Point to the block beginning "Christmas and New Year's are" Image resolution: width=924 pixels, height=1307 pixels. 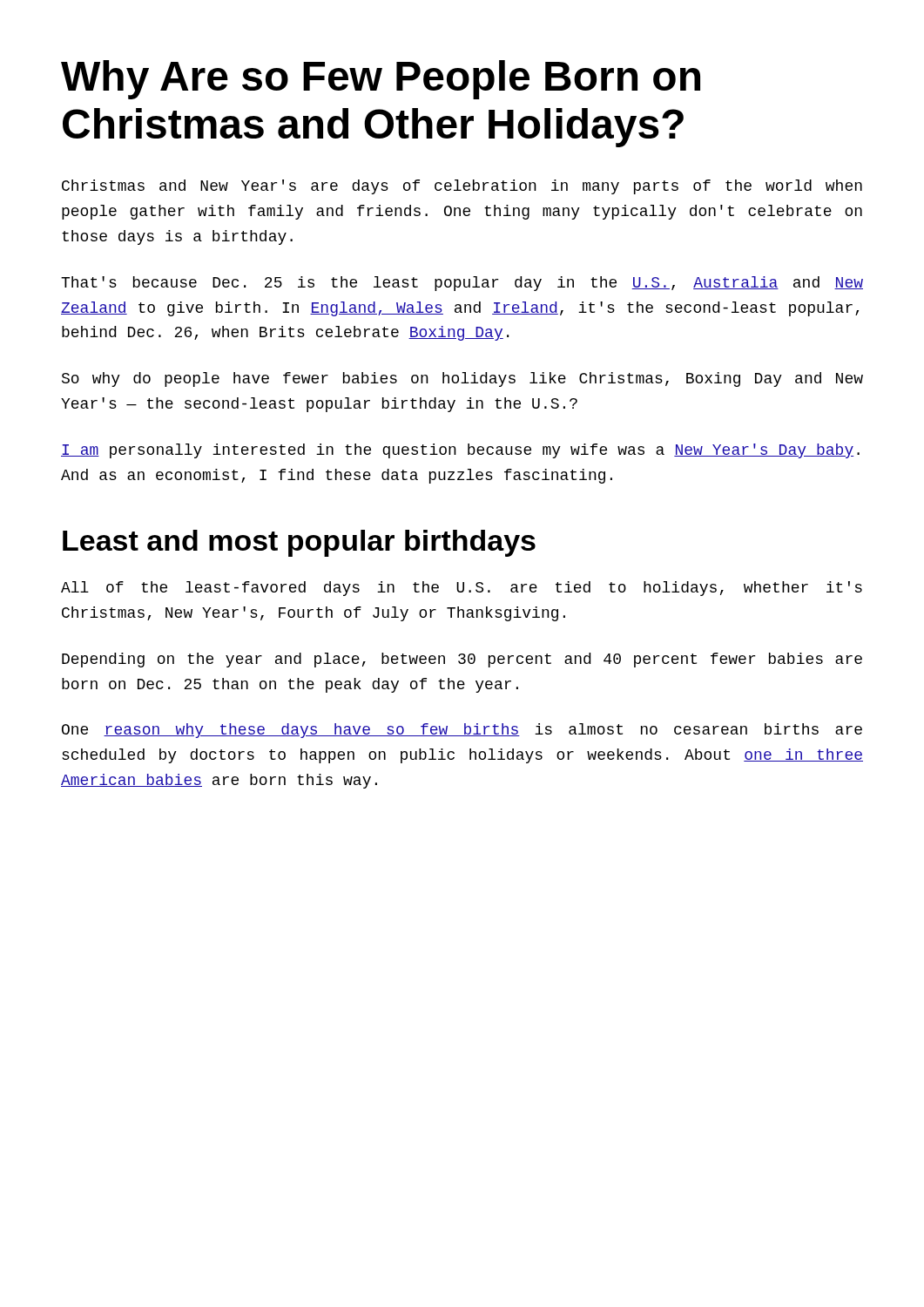(x=462, y=212)
